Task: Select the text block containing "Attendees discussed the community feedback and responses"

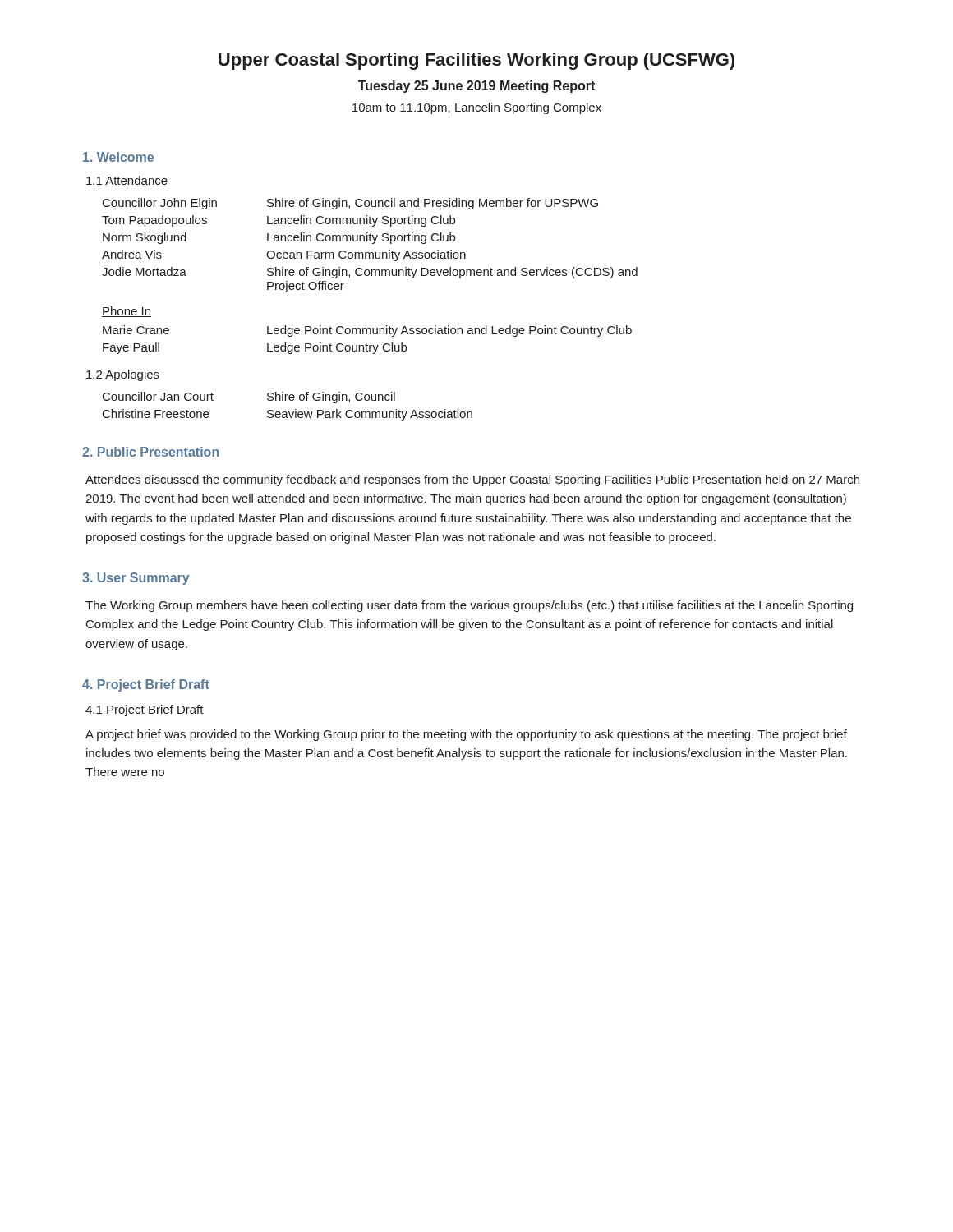Action: point(473,508)
